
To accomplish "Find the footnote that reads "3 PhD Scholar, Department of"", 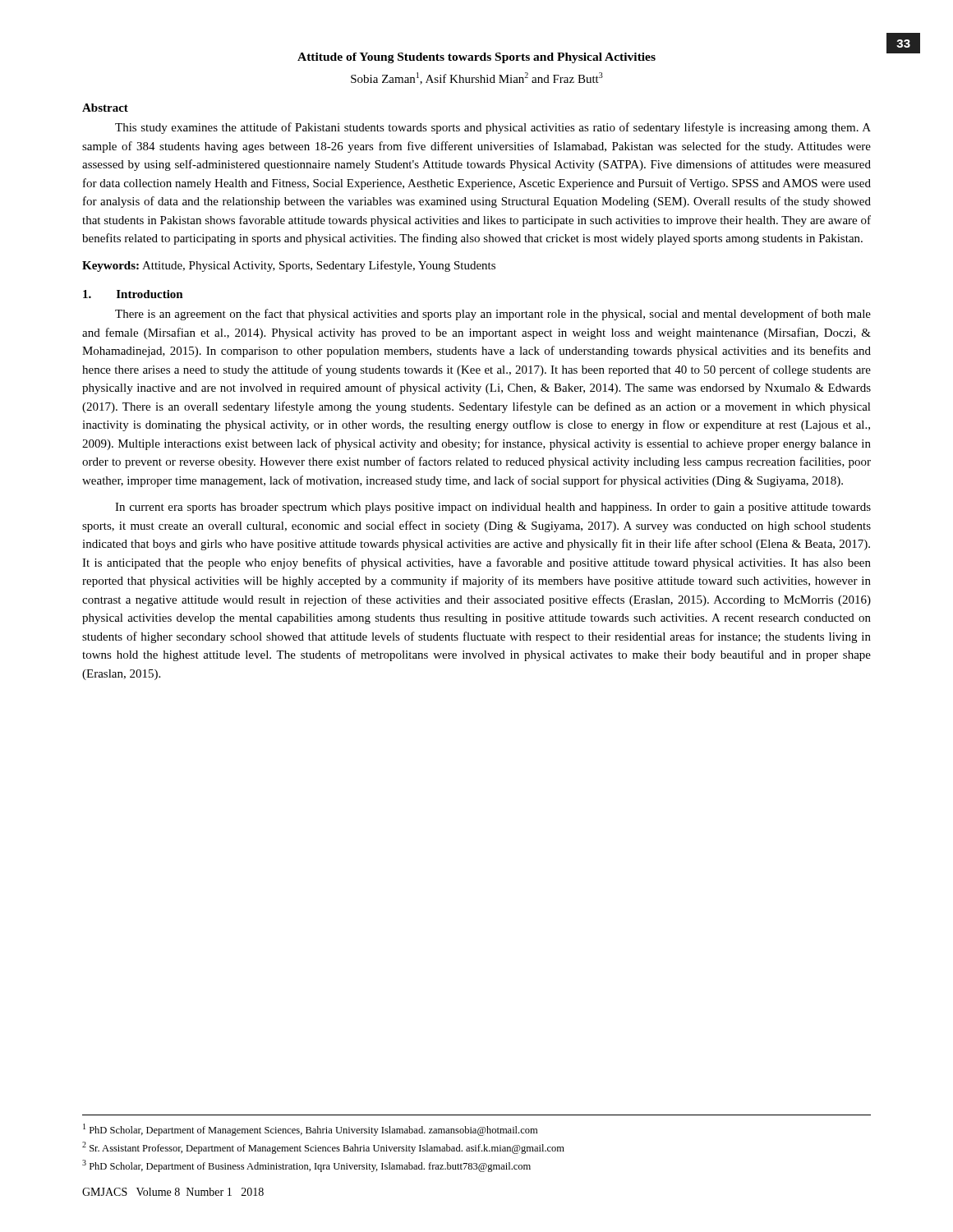I will tap(307, 1165).
